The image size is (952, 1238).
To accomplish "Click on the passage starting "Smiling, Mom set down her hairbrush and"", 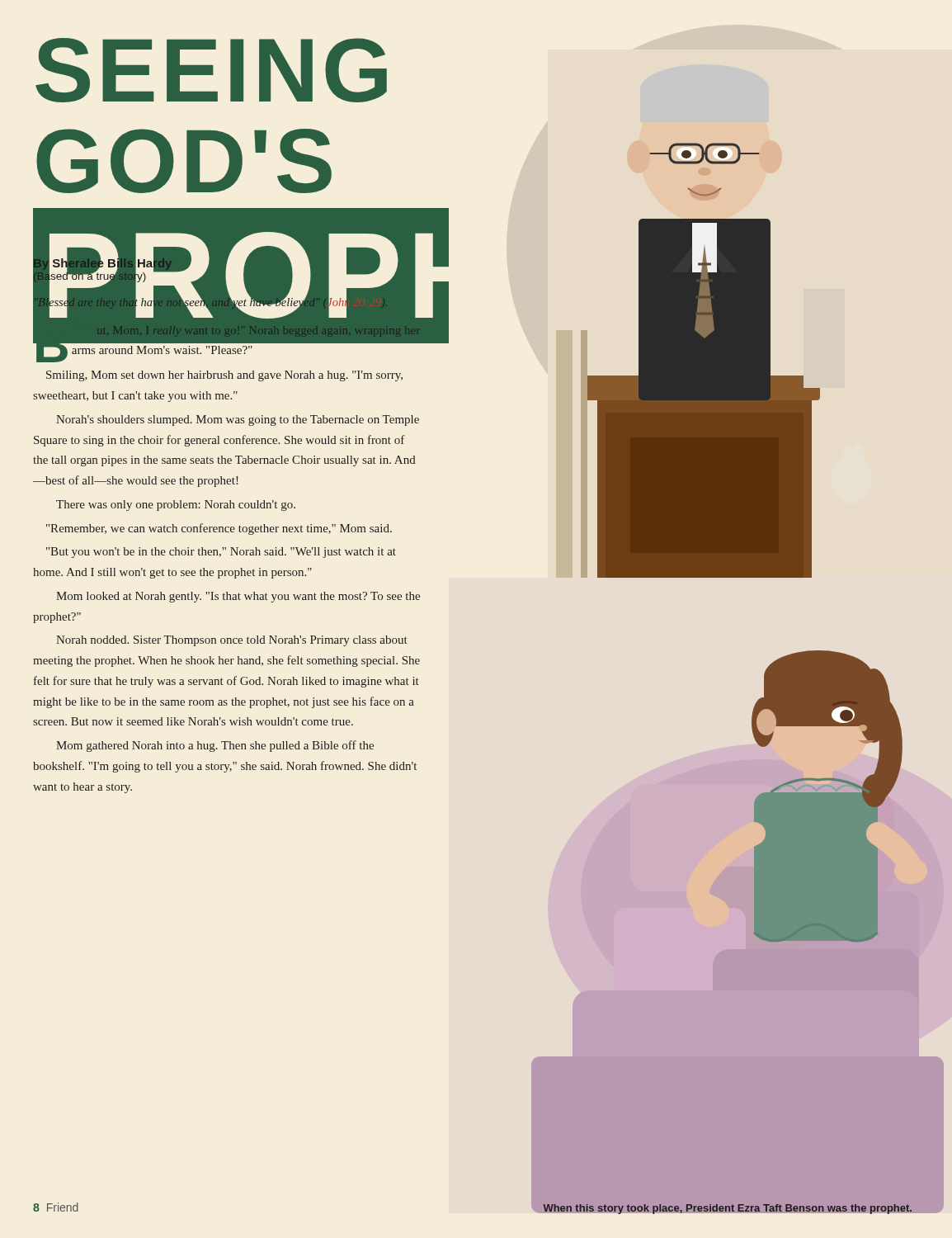I will (218, 385).
